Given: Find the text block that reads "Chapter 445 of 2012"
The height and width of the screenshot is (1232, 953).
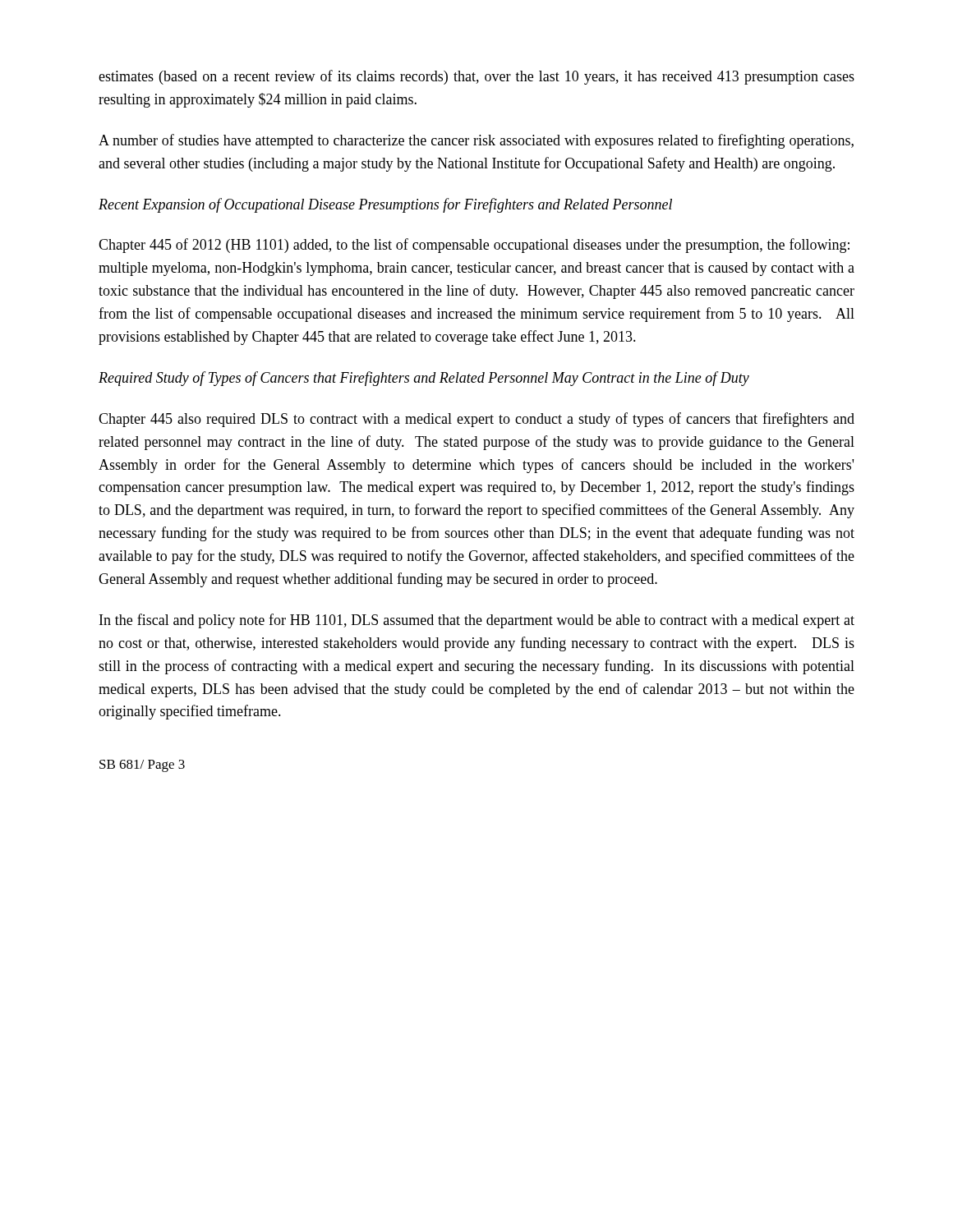Looking at the screenshot, I should tap(476, 291).
